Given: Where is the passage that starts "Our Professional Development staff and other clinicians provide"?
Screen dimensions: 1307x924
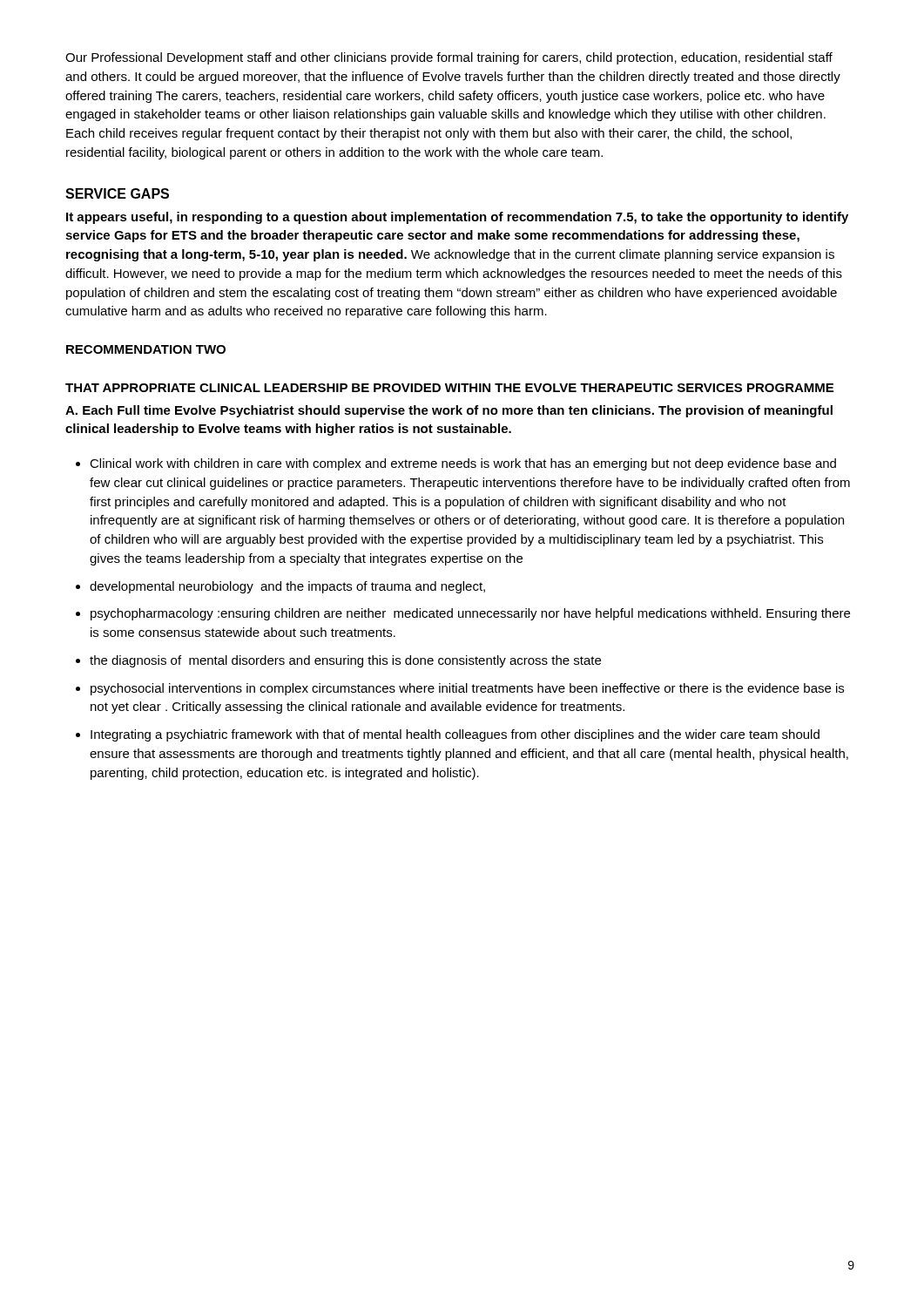Looking at the screenshot, I should click(x=453, y=104).
